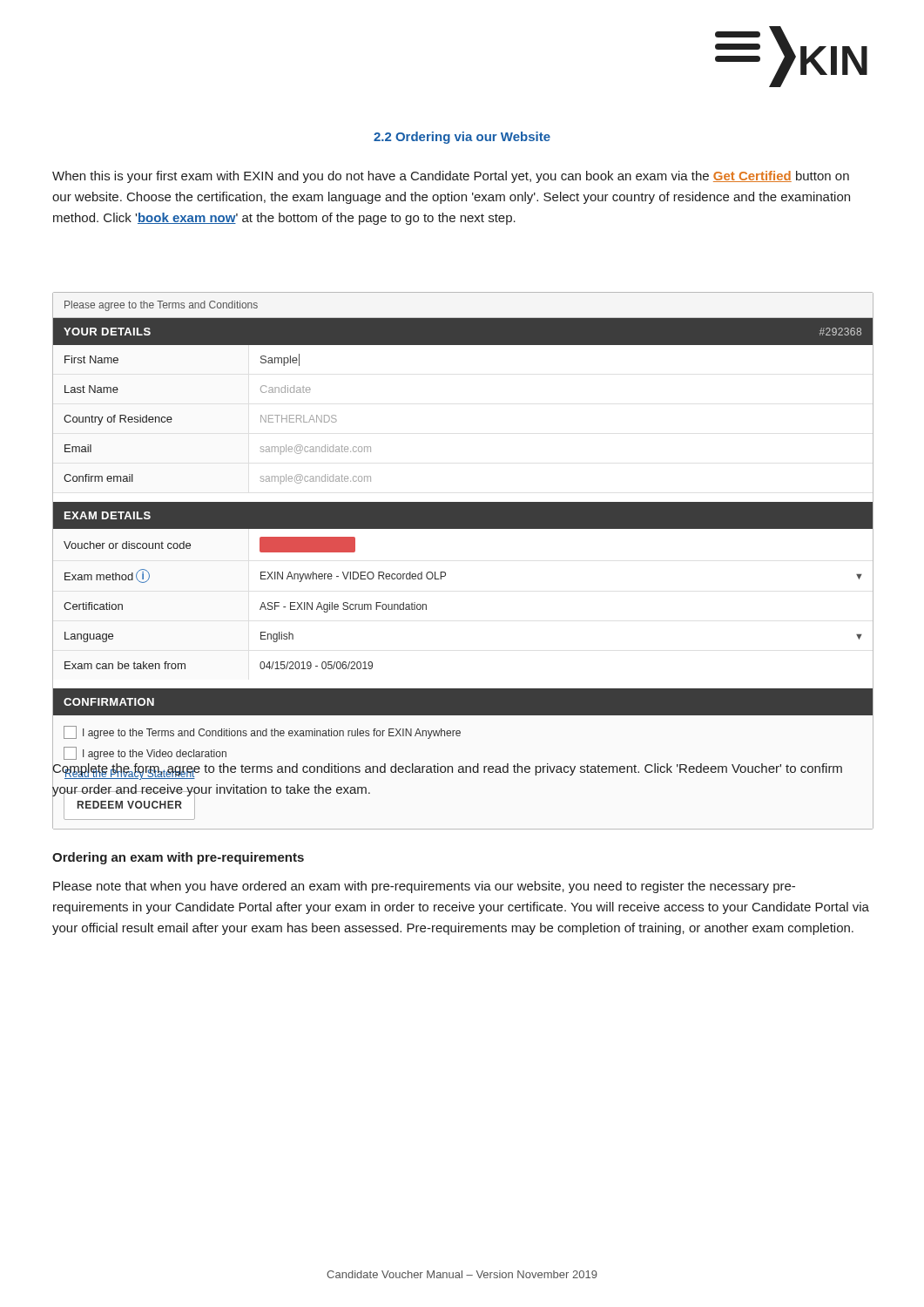
Task: Select the text block starting "2.2 Ordering via our"
Action: pyautogui.click(x=462, y=136)
